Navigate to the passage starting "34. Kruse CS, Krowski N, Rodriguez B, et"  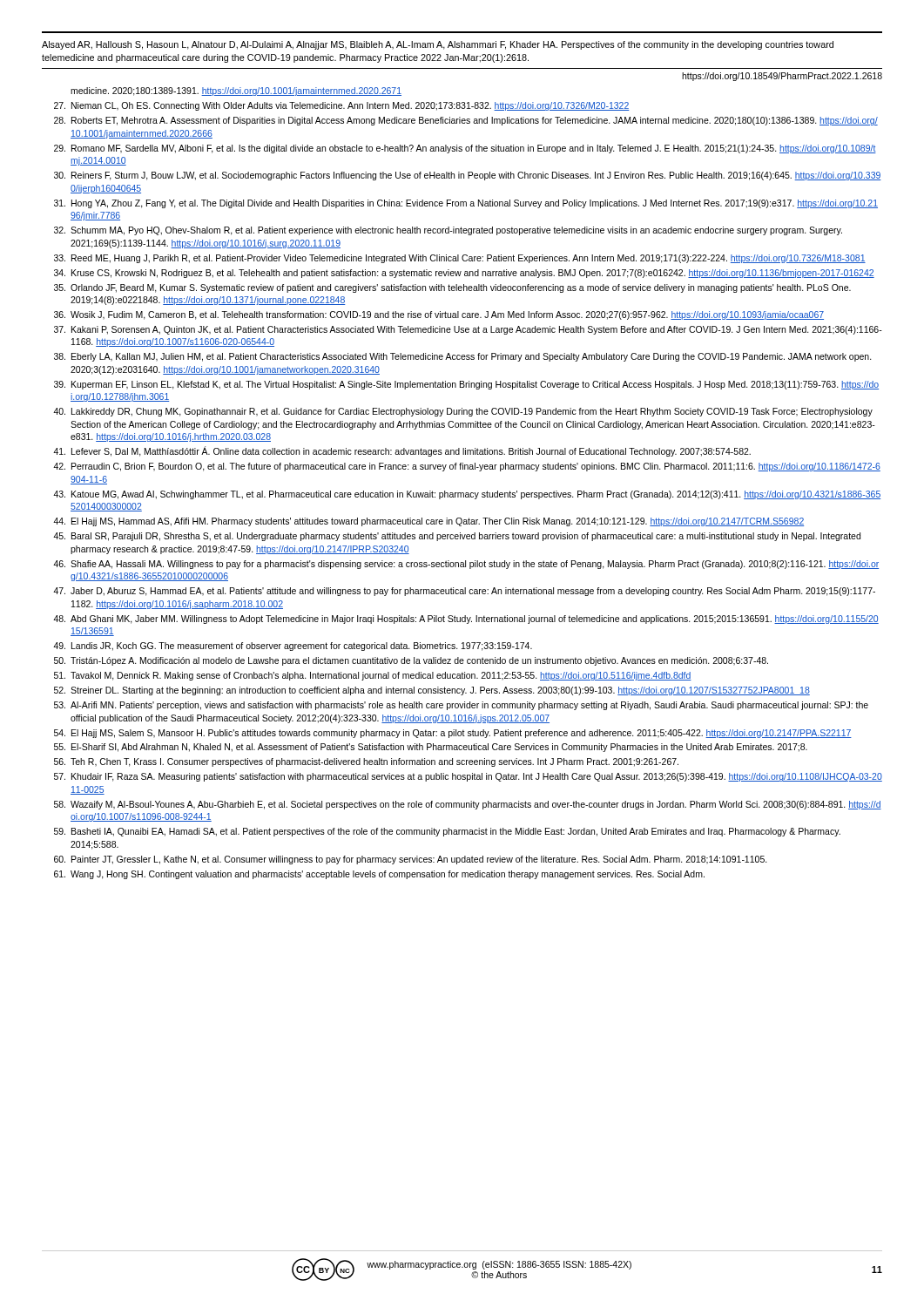462,273
